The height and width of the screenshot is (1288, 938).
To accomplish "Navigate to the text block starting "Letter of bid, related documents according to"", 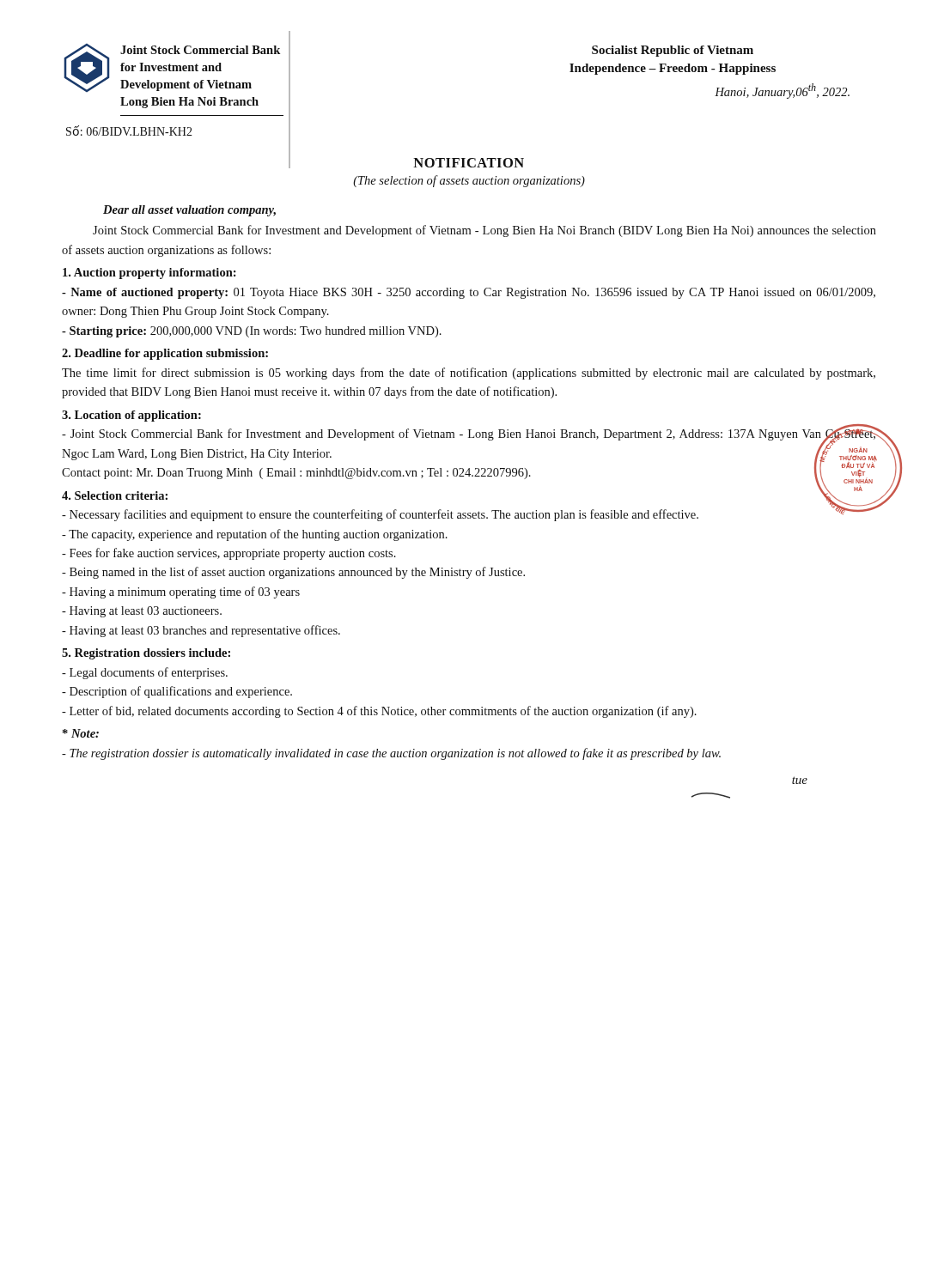I will [x=379, y=711].
